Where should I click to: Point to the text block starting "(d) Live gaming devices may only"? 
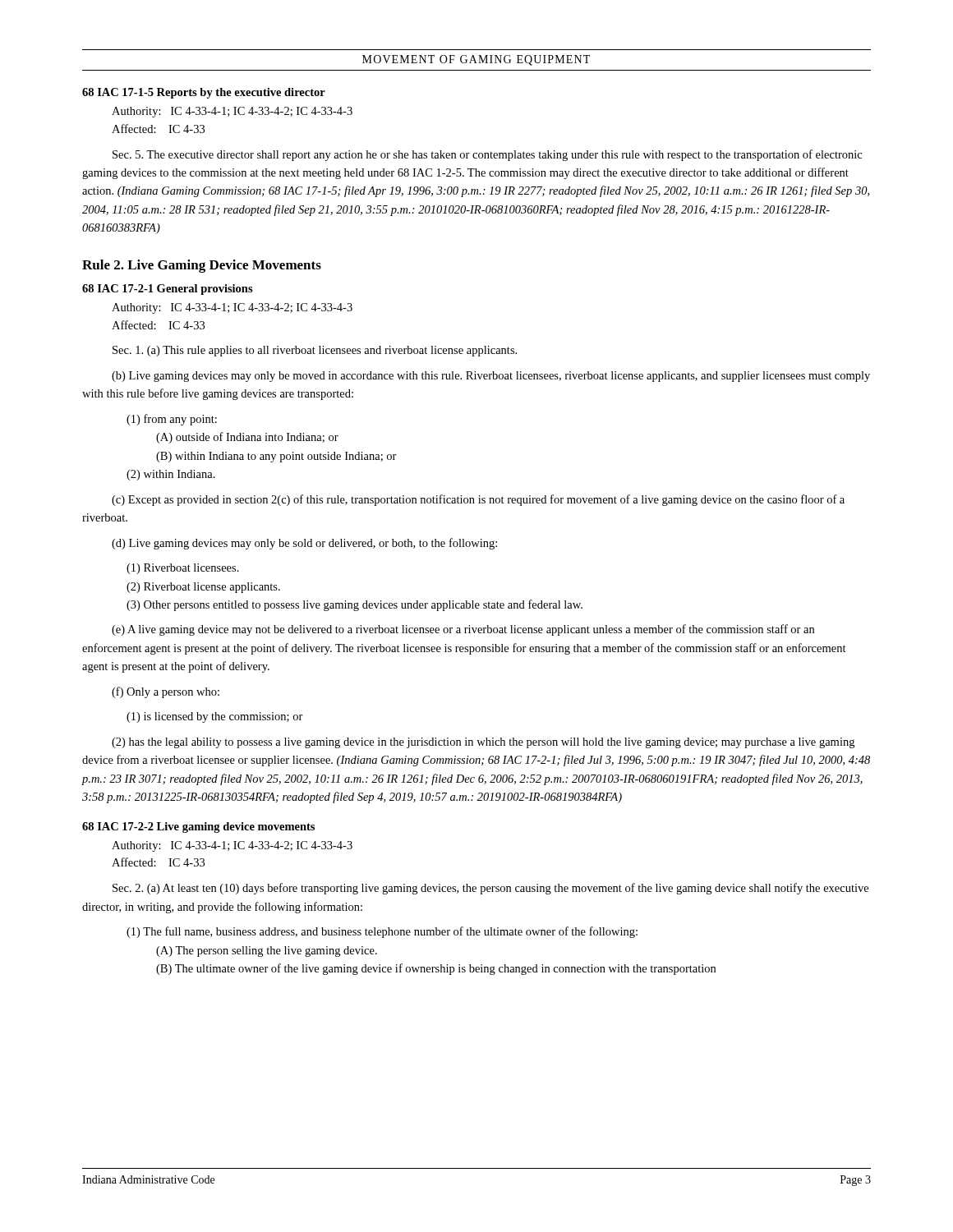pyautogui.click(x=305, y=543)
